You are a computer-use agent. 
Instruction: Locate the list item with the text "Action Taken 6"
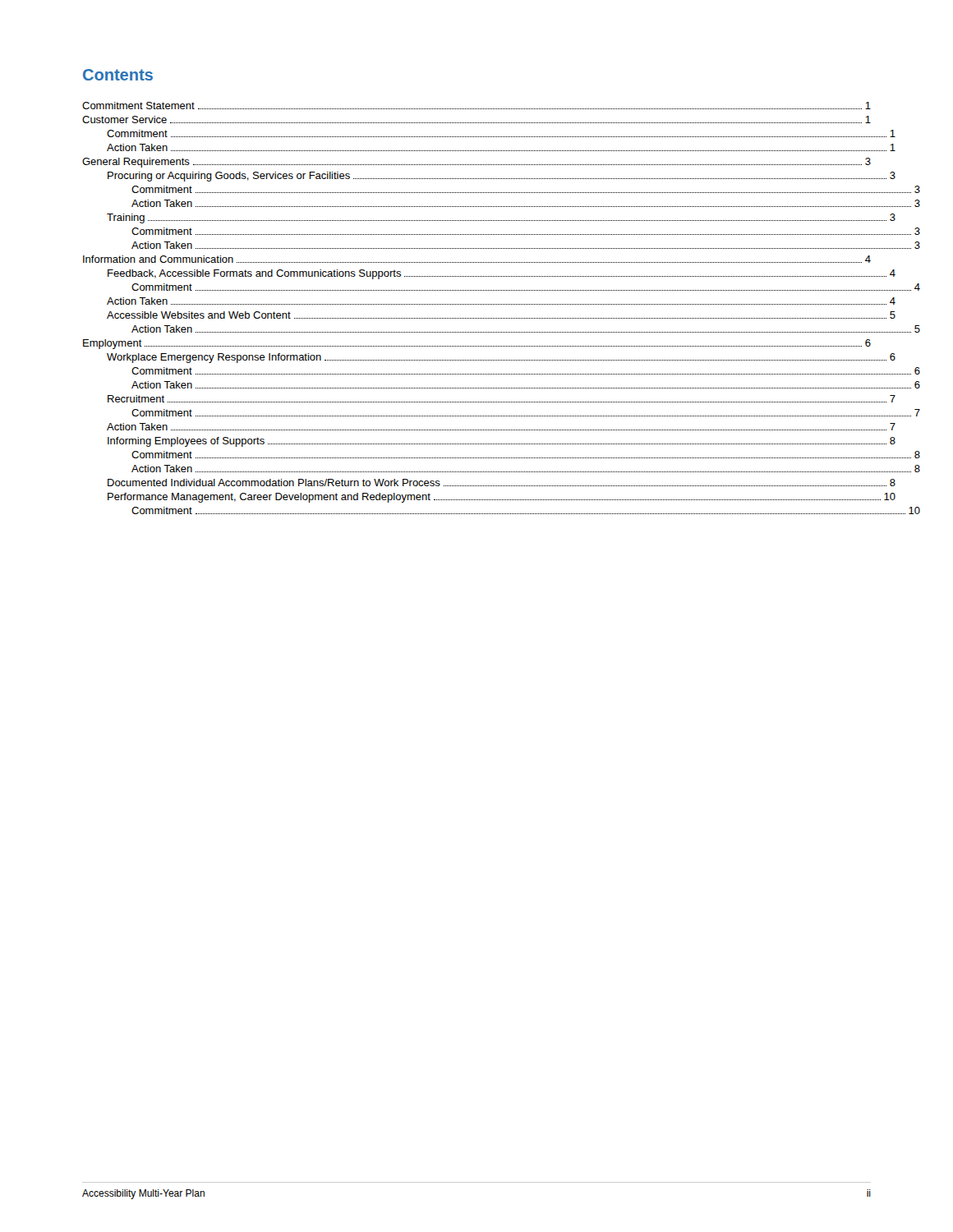(526, 385)
